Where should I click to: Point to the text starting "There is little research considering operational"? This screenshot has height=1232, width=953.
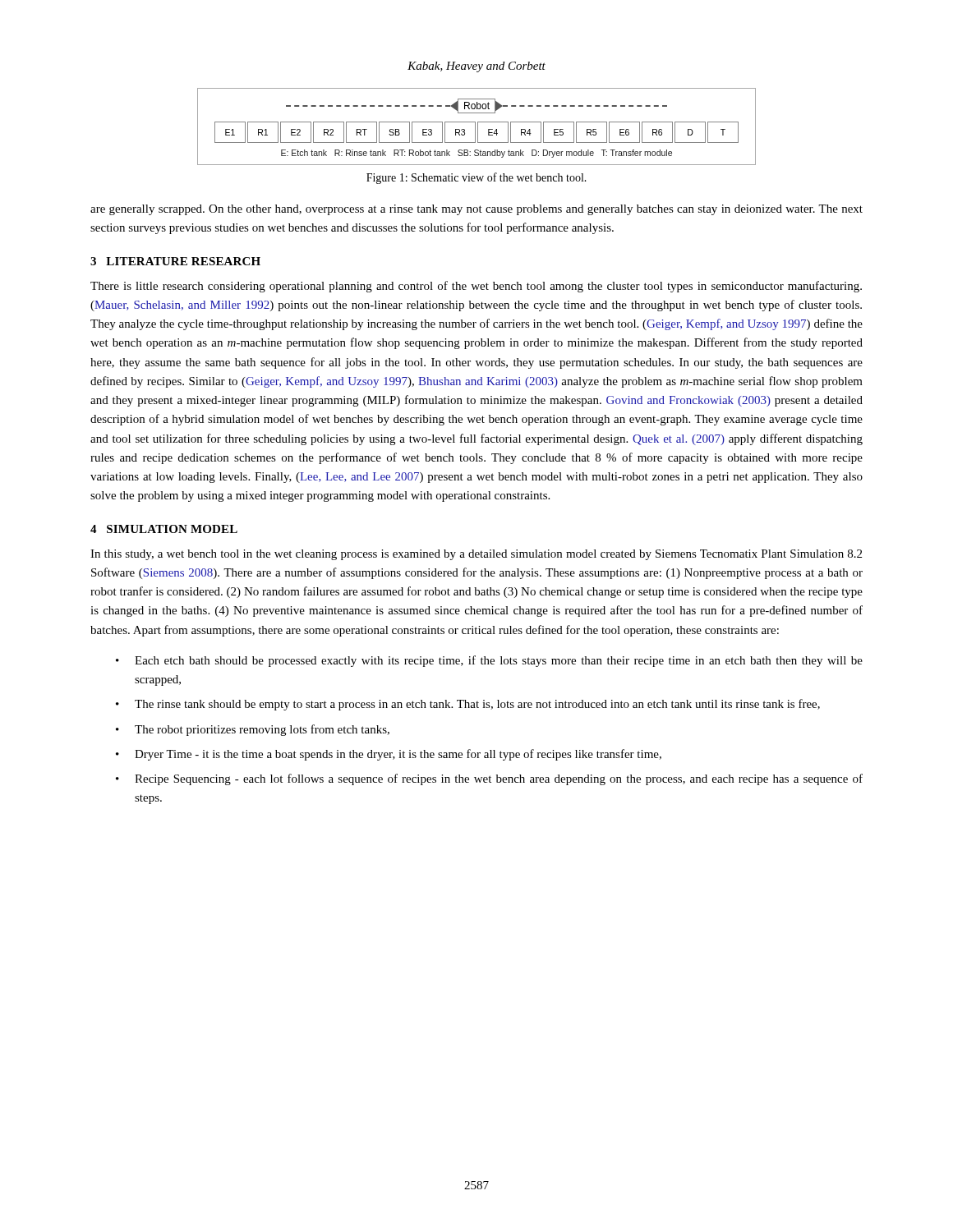[476, 390]
